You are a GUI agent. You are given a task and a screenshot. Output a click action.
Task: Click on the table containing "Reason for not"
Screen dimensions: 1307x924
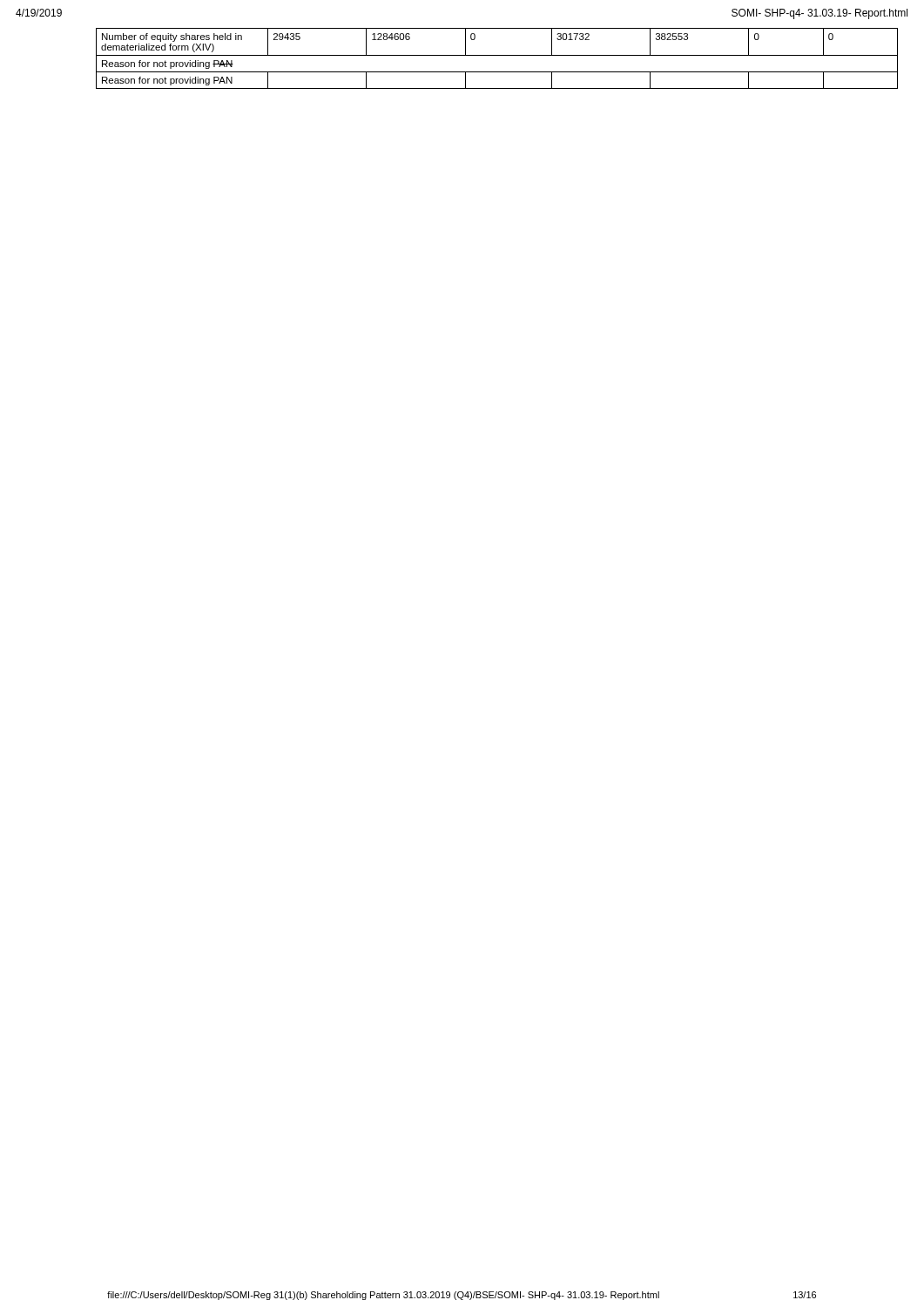point(497,58)
